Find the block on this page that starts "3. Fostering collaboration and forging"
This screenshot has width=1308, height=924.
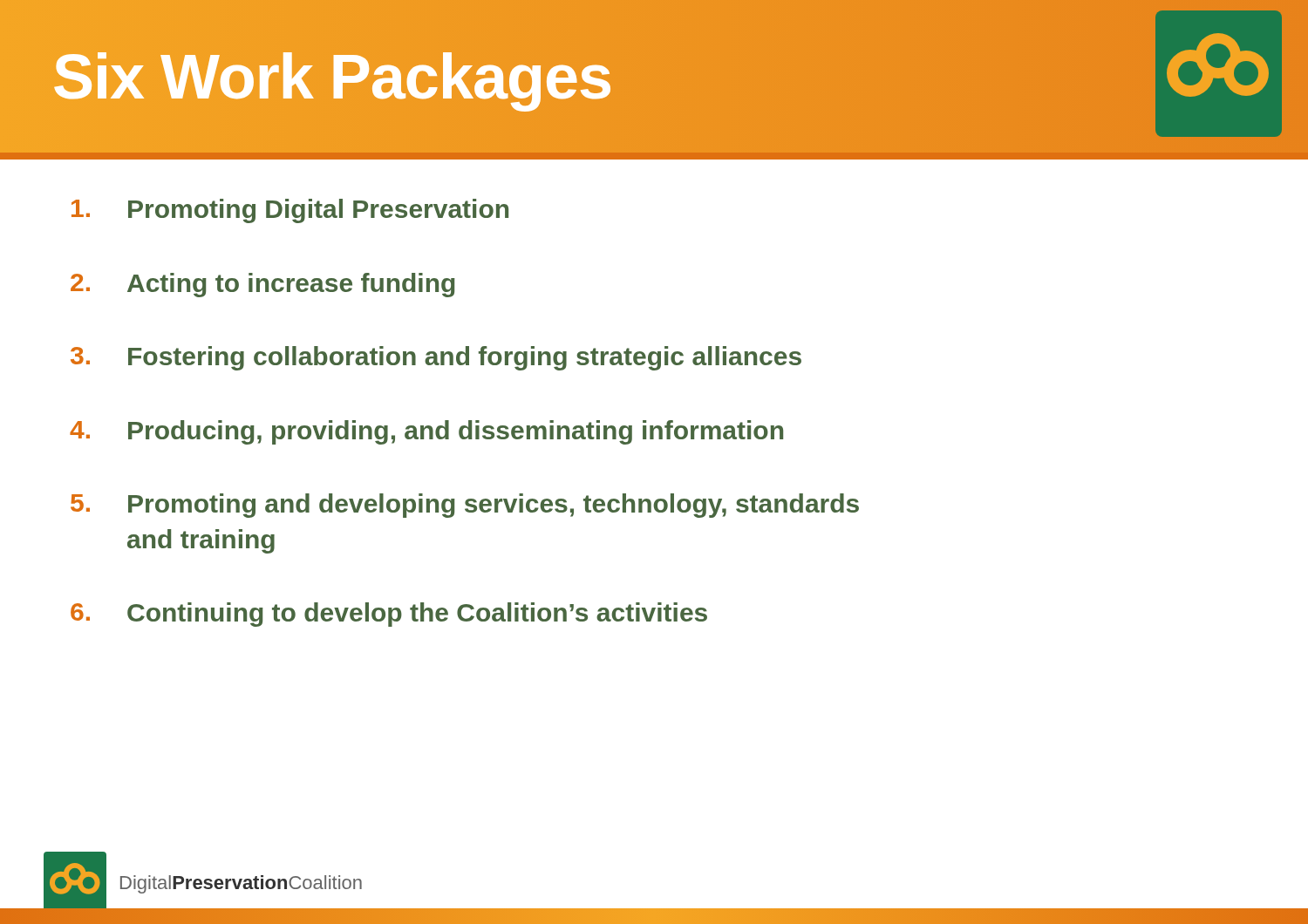click(436, 357)
